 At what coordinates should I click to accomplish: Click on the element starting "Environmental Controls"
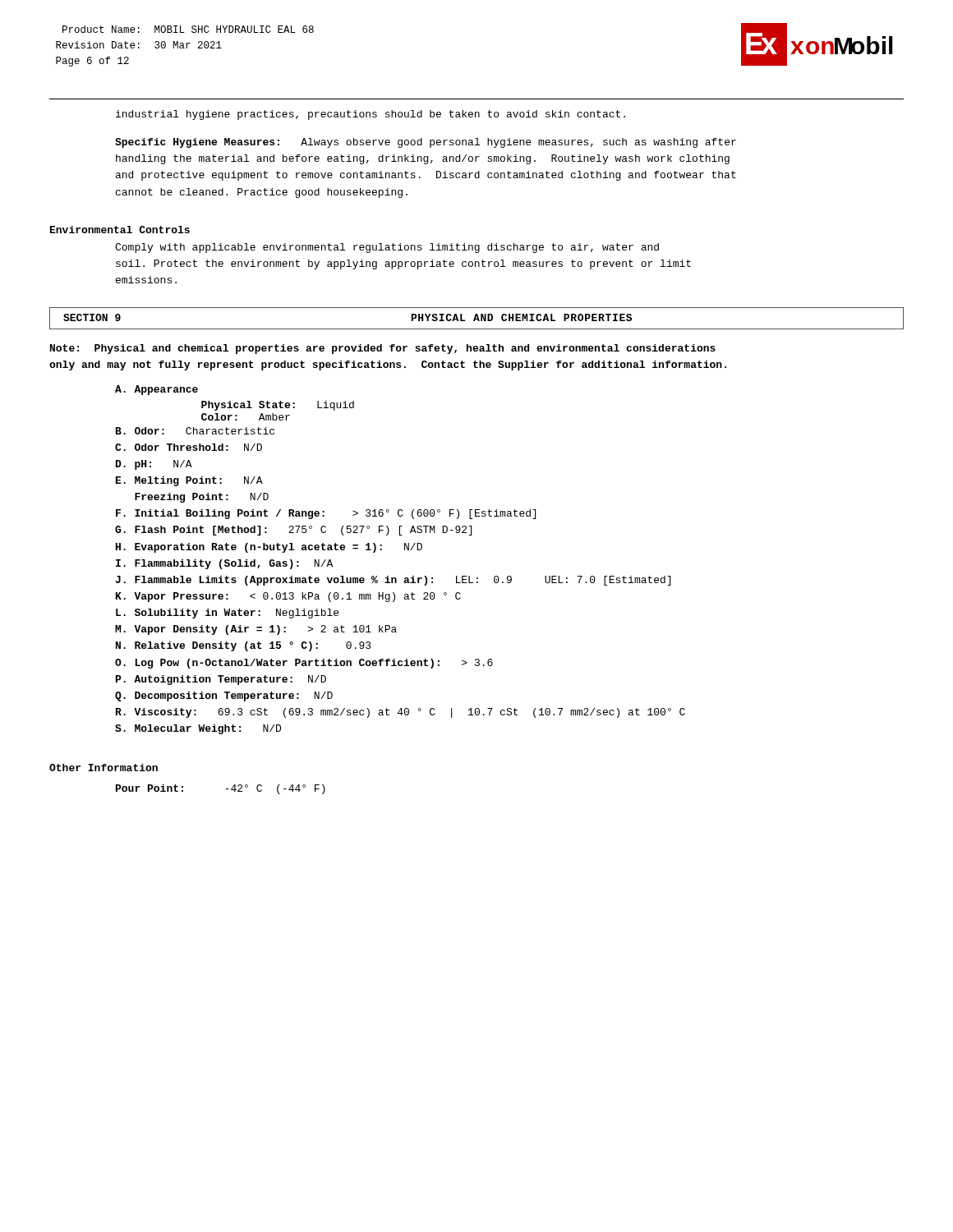pos(120,230)
